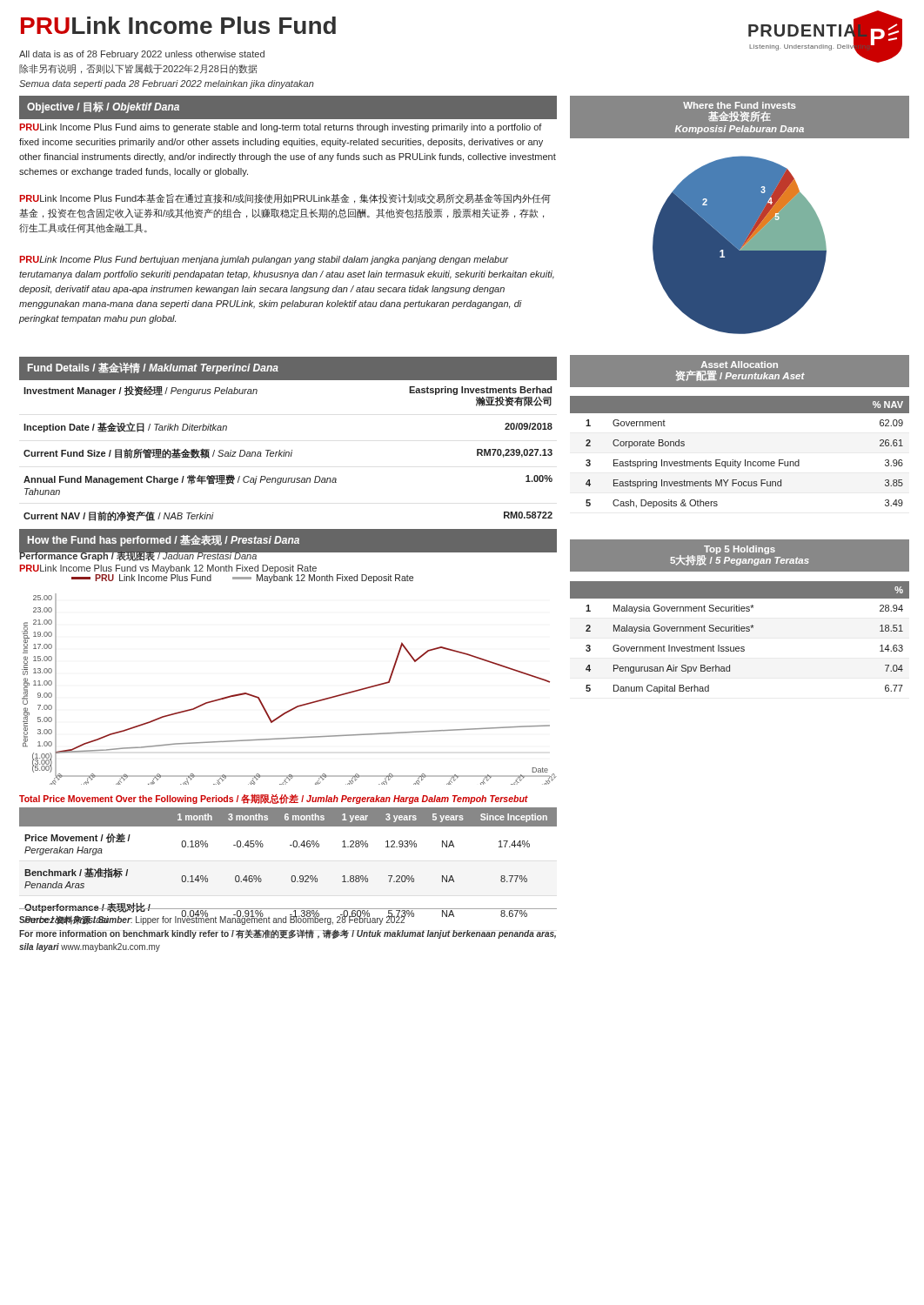Locate the pie chart

[740, 251]
